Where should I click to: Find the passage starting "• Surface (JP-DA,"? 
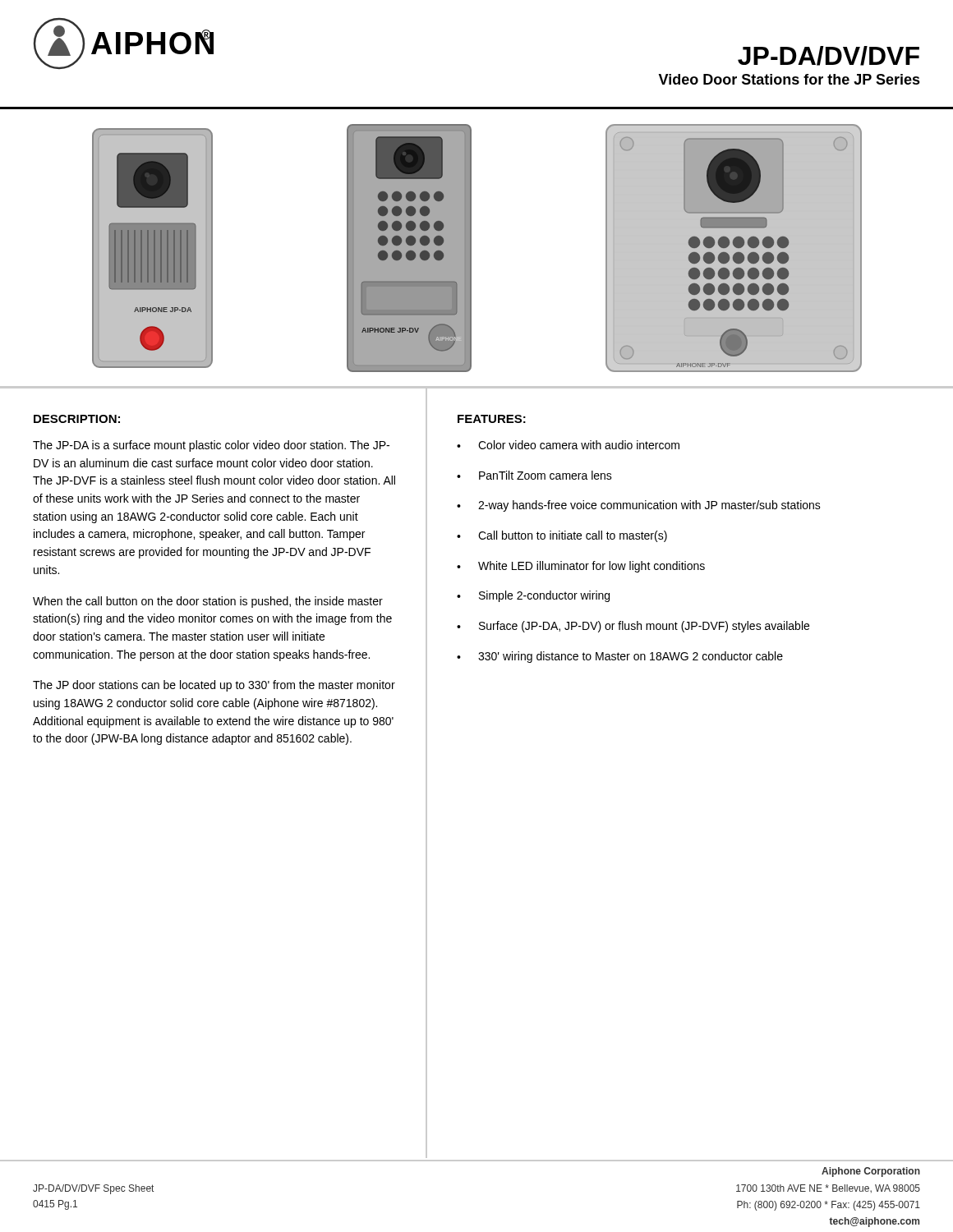coord(633,627)
